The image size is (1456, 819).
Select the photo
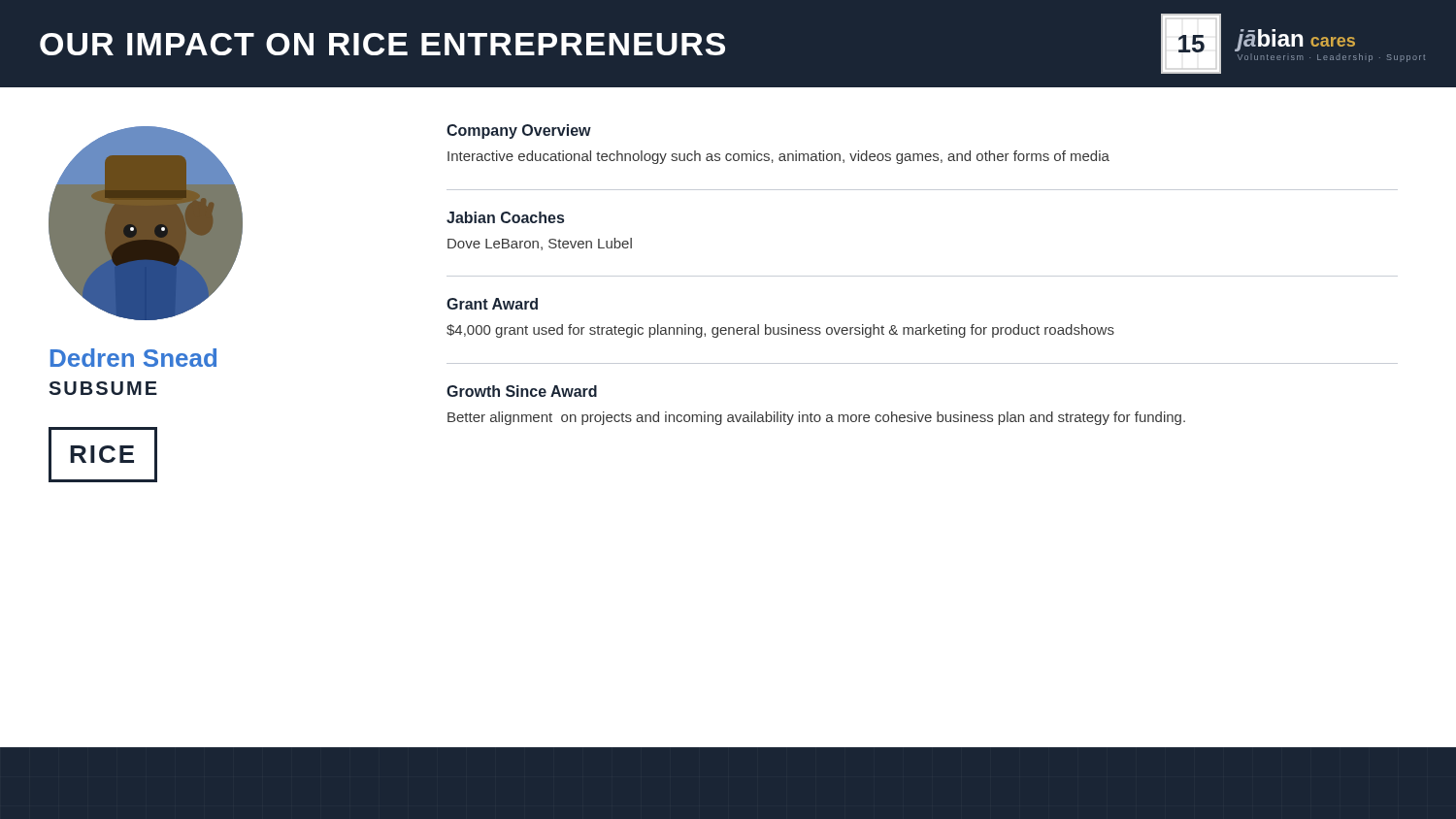(x=146, y=223)
